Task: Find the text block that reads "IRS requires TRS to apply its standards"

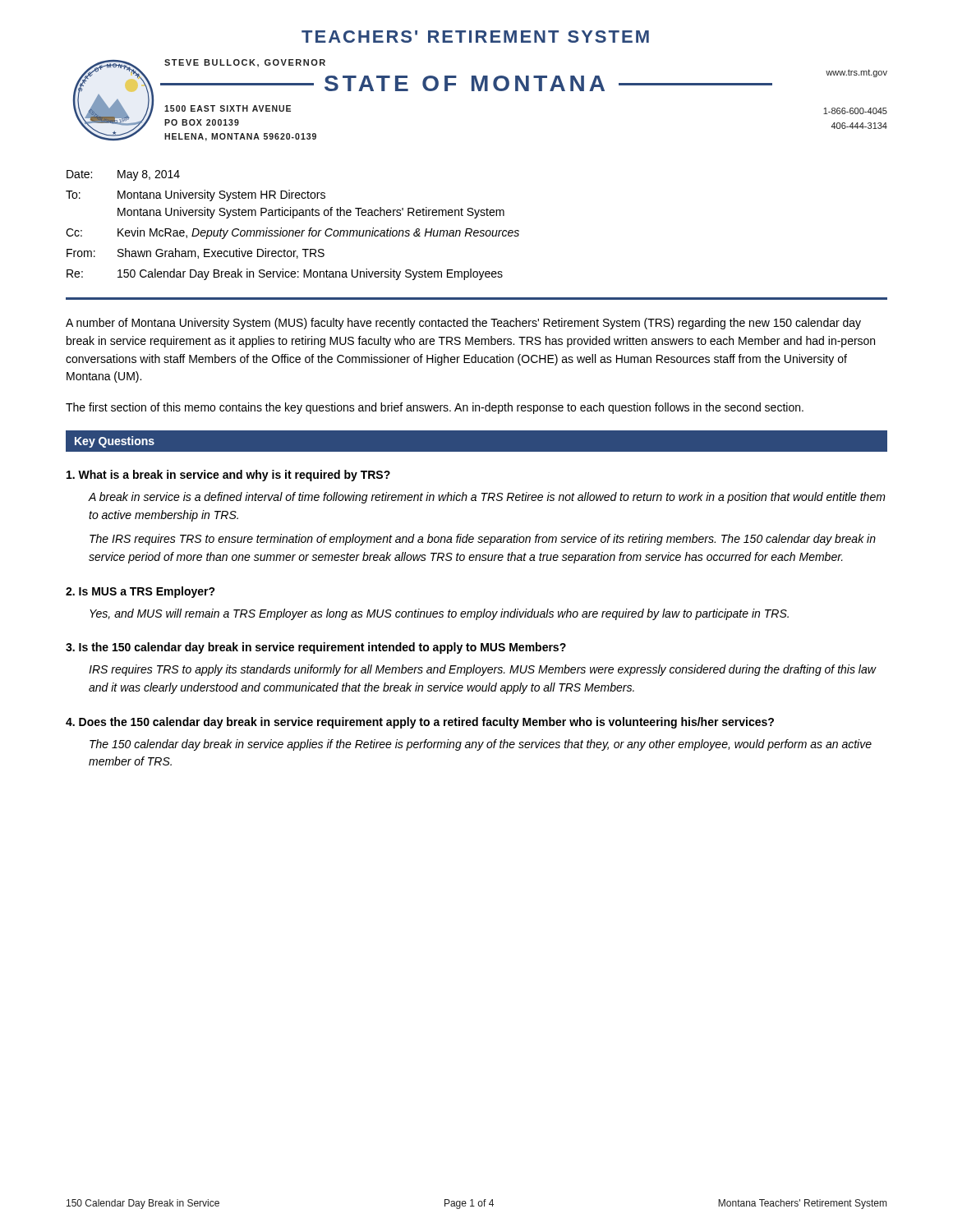Action: 482,679
